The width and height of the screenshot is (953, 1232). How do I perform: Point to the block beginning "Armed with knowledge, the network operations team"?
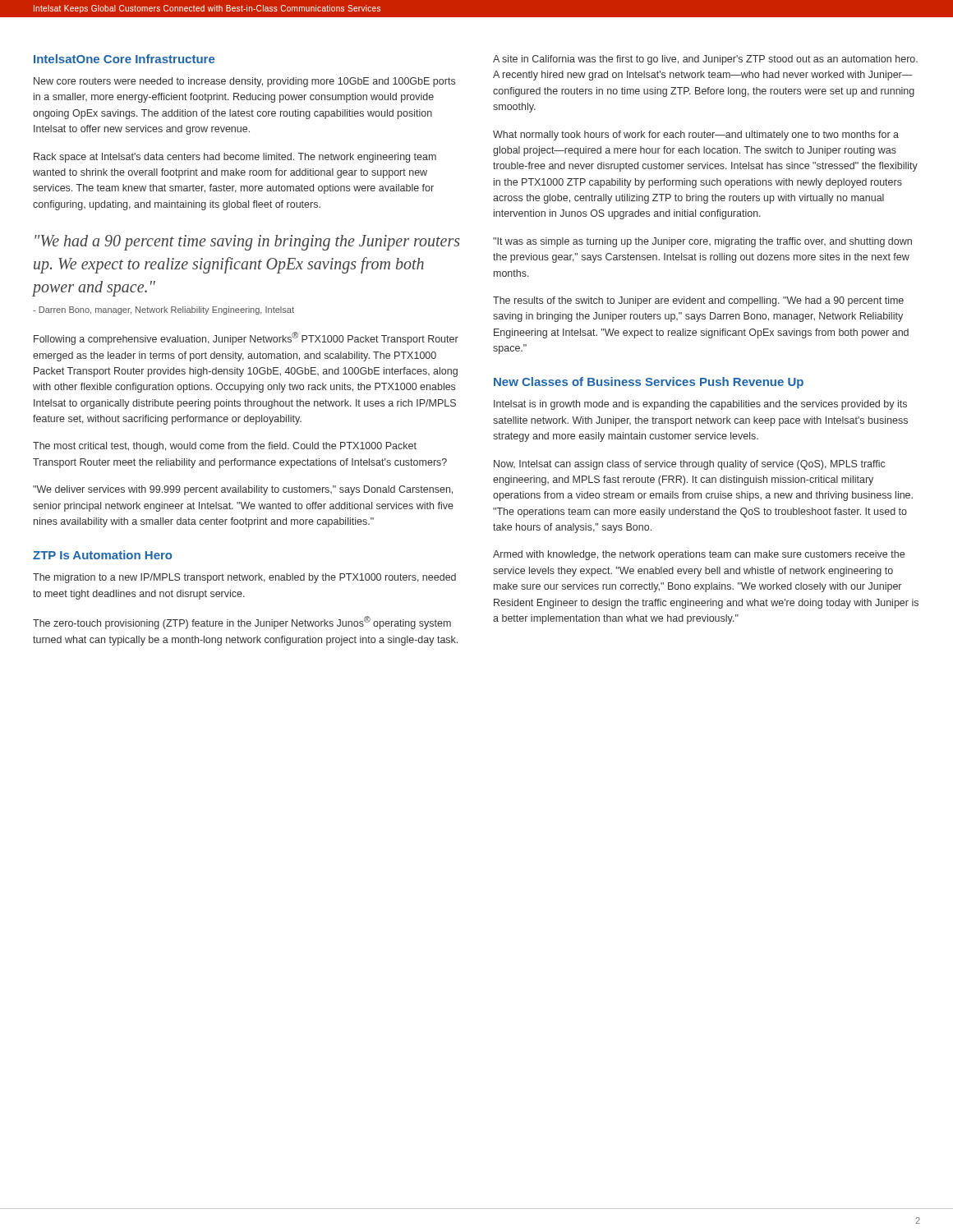pos(706,587)
